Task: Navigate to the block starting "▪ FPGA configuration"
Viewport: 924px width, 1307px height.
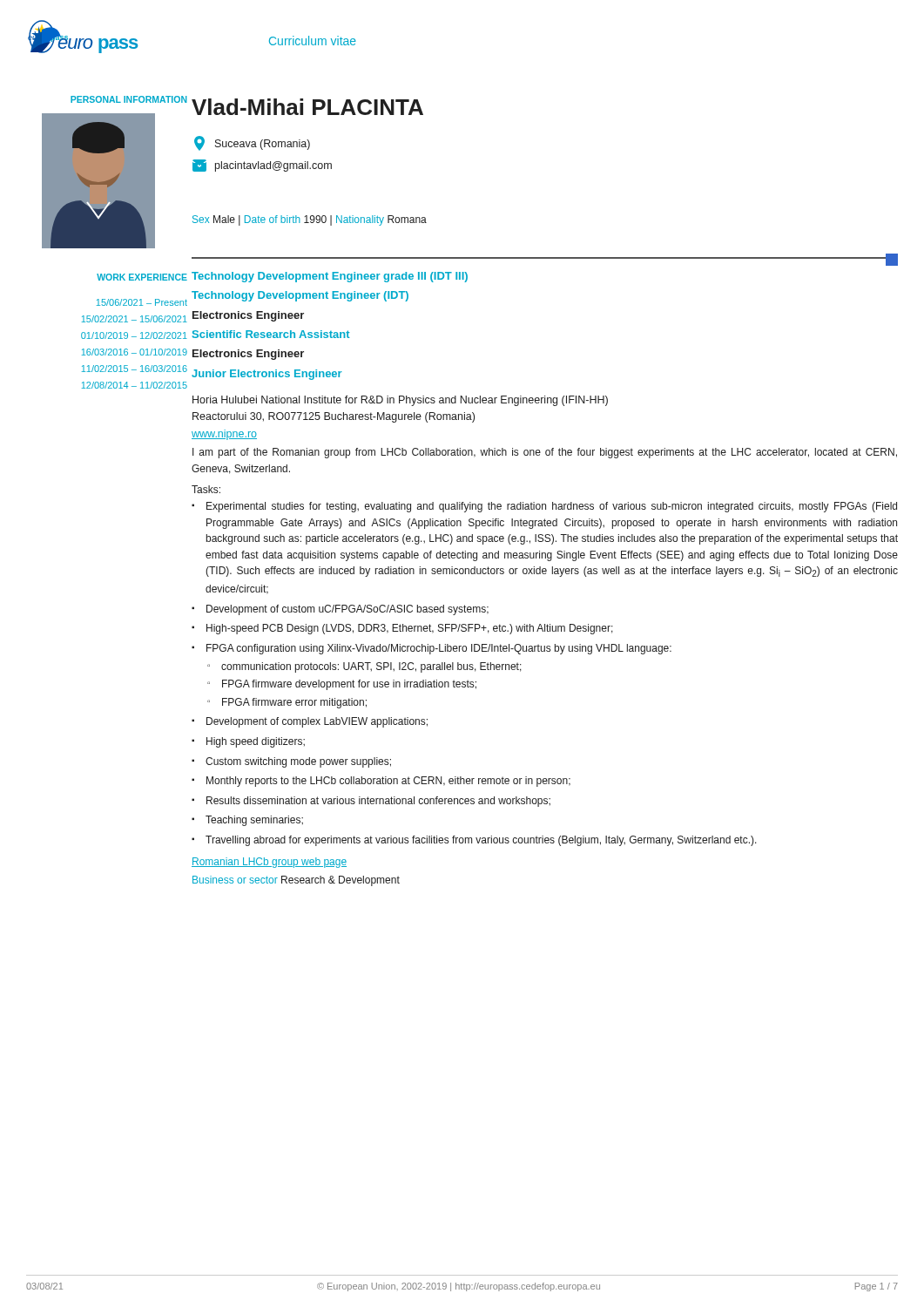Action: coord(432,647)
